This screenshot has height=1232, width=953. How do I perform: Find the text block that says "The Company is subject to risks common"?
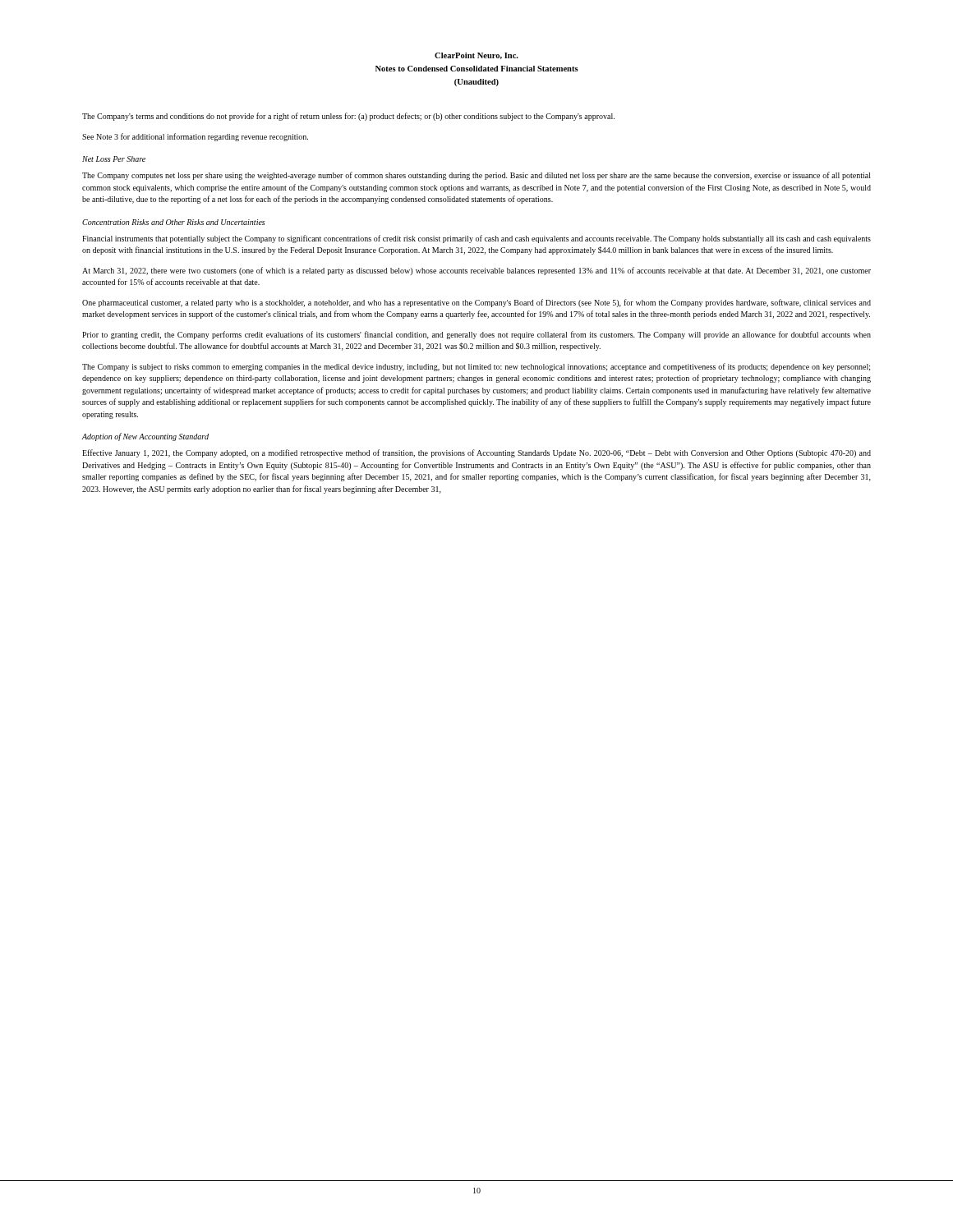point(476,390)
